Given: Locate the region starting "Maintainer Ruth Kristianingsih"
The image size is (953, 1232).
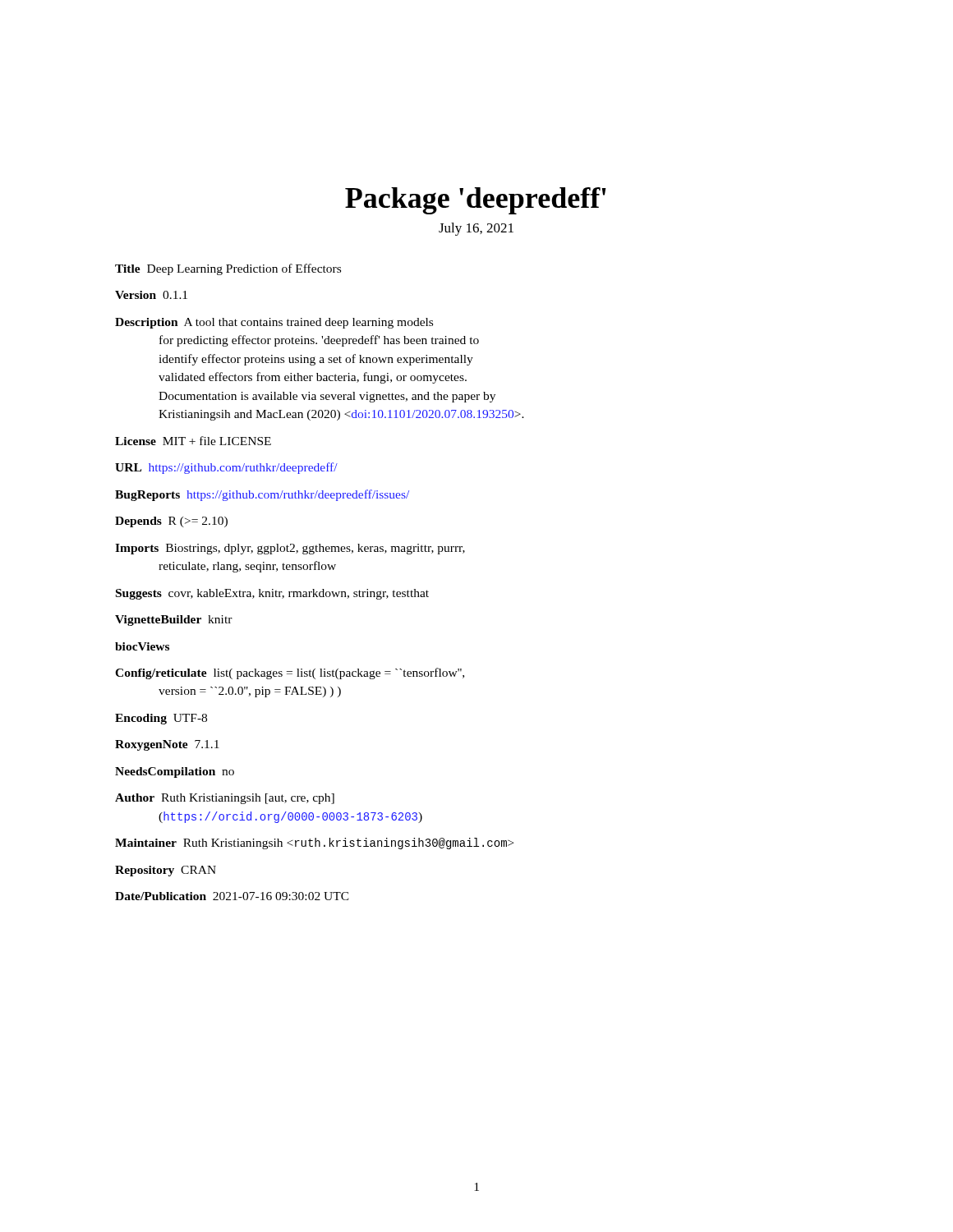Looking at the screenshot, I should pos(315,843).
